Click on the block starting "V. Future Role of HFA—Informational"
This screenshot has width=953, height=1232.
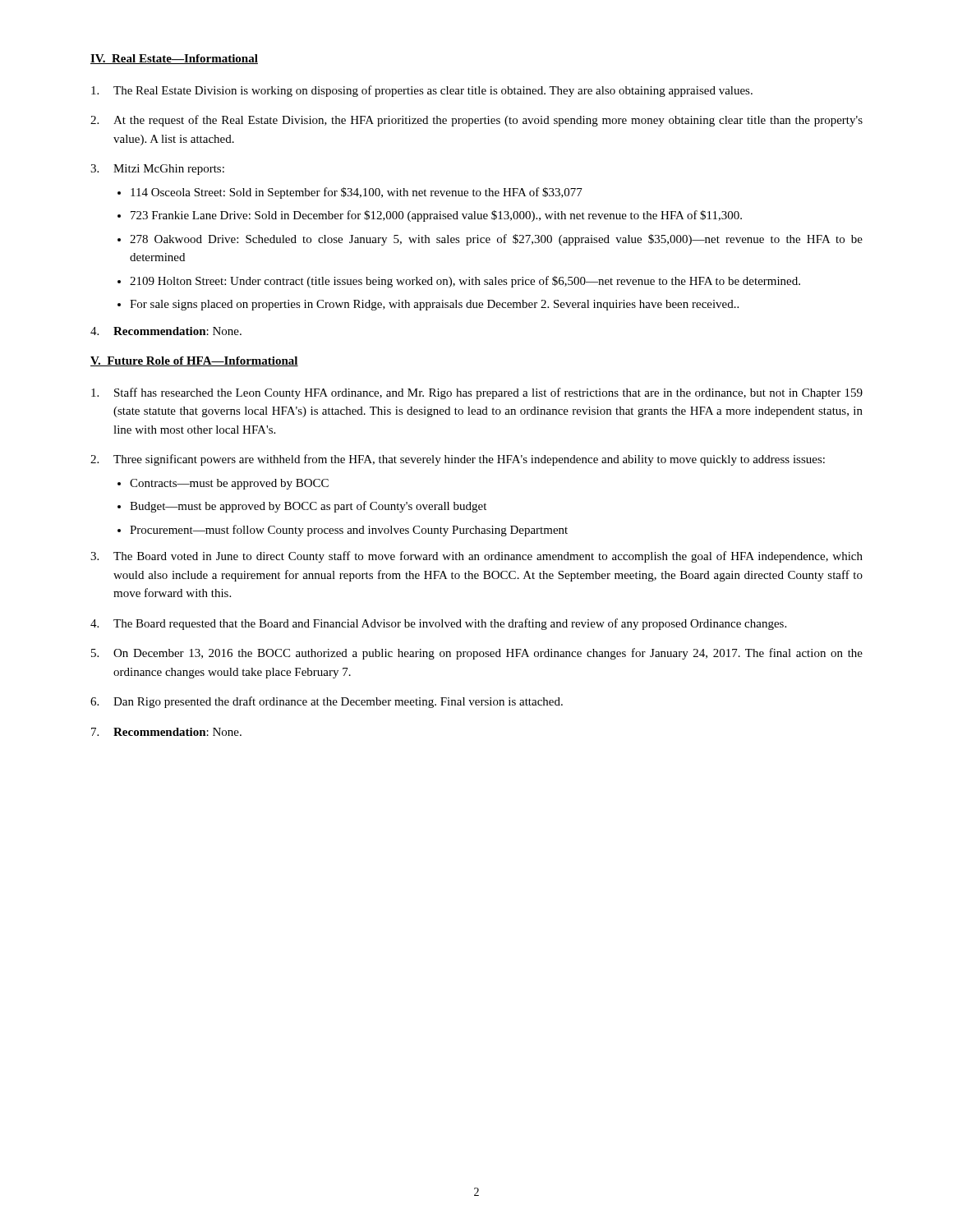[194, 361]
